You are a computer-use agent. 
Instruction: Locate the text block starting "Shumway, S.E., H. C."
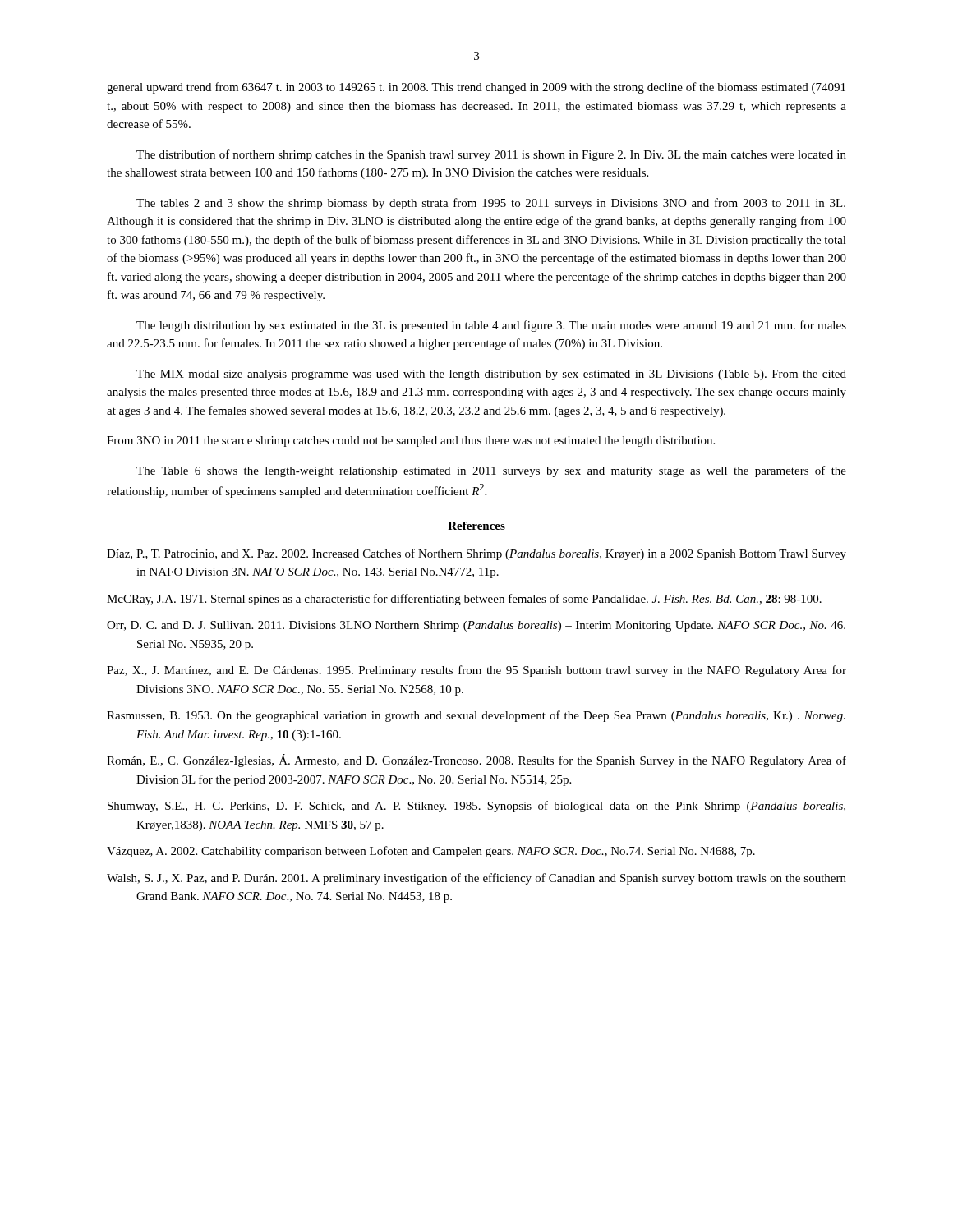(476, 815)
